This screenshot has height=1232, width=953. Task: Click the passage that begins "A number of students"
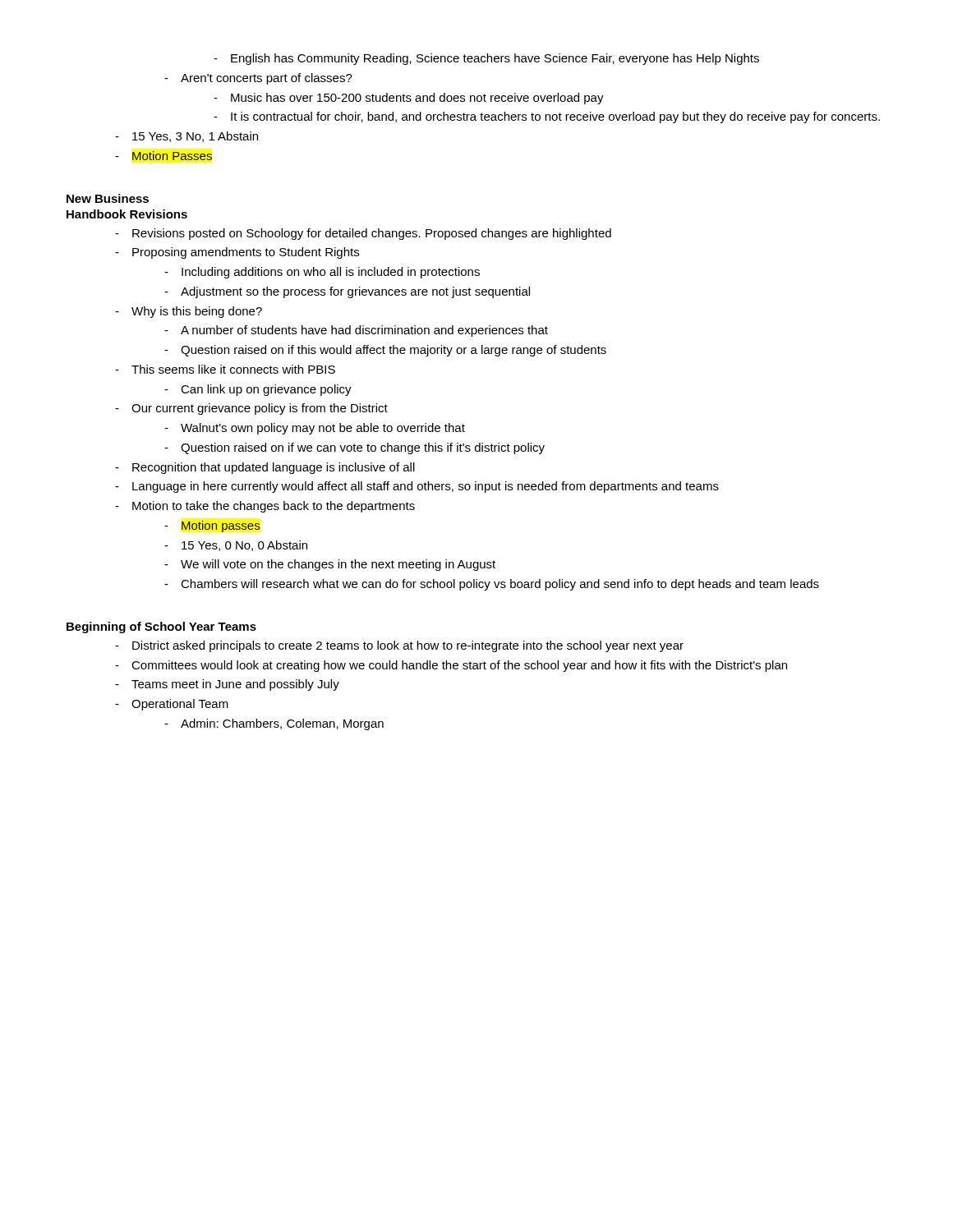click(x=476, y=330)
